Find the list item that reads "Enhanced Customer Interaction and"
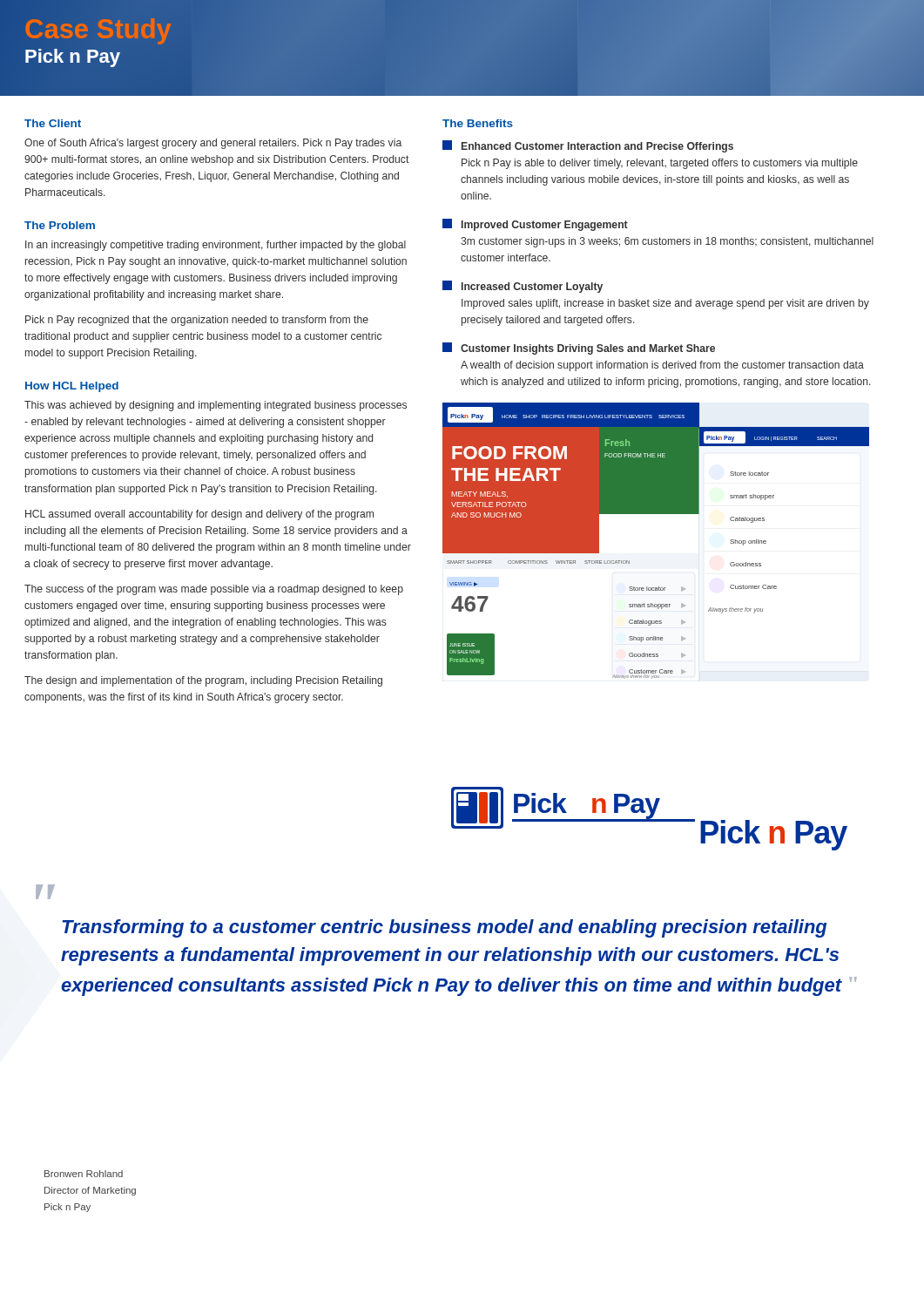This screenshot has width=924, height=1307. point(662,172)
